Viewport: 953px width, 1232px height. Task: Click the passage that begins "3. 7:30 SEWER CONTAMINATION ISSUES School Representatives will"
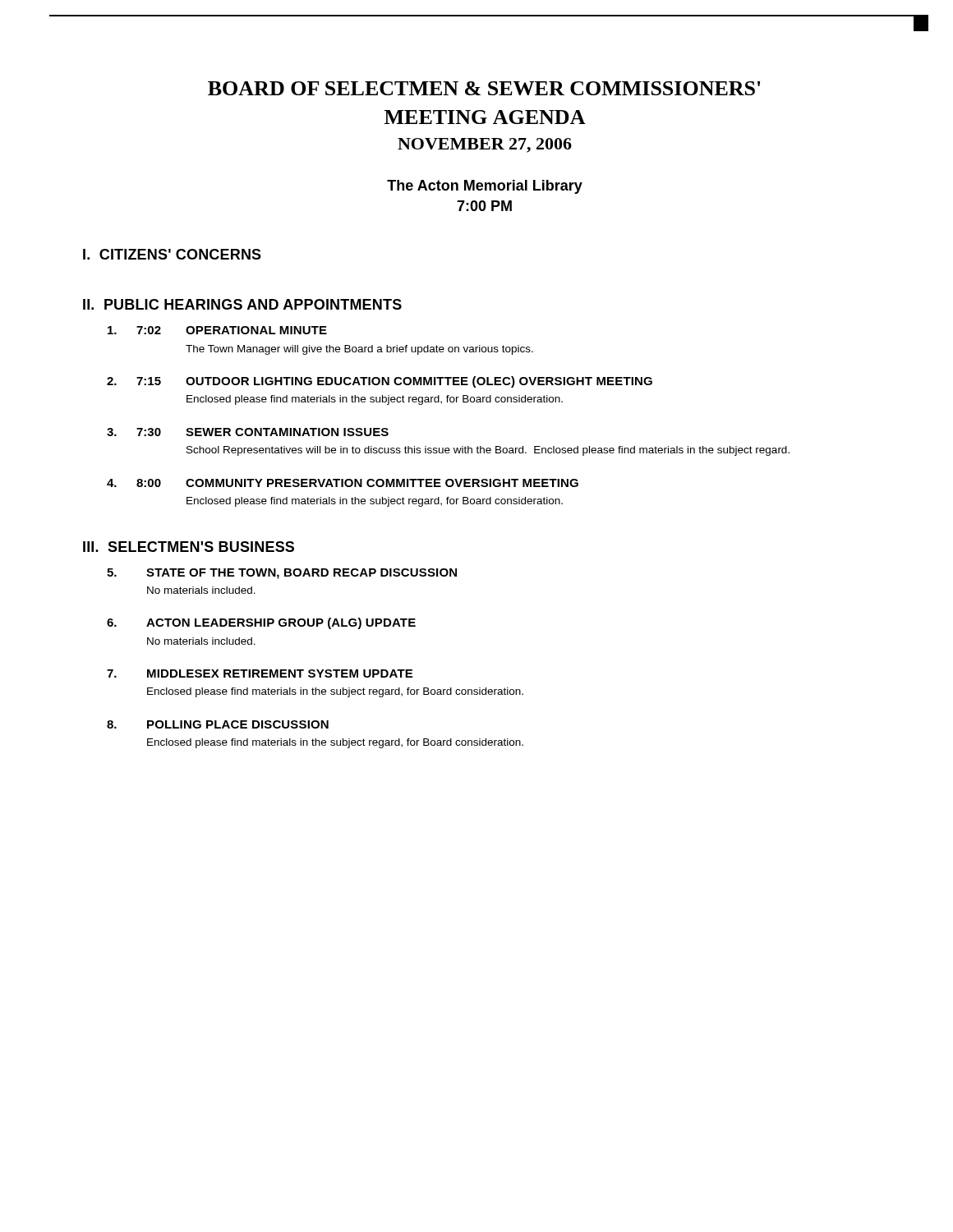point(497,441)
